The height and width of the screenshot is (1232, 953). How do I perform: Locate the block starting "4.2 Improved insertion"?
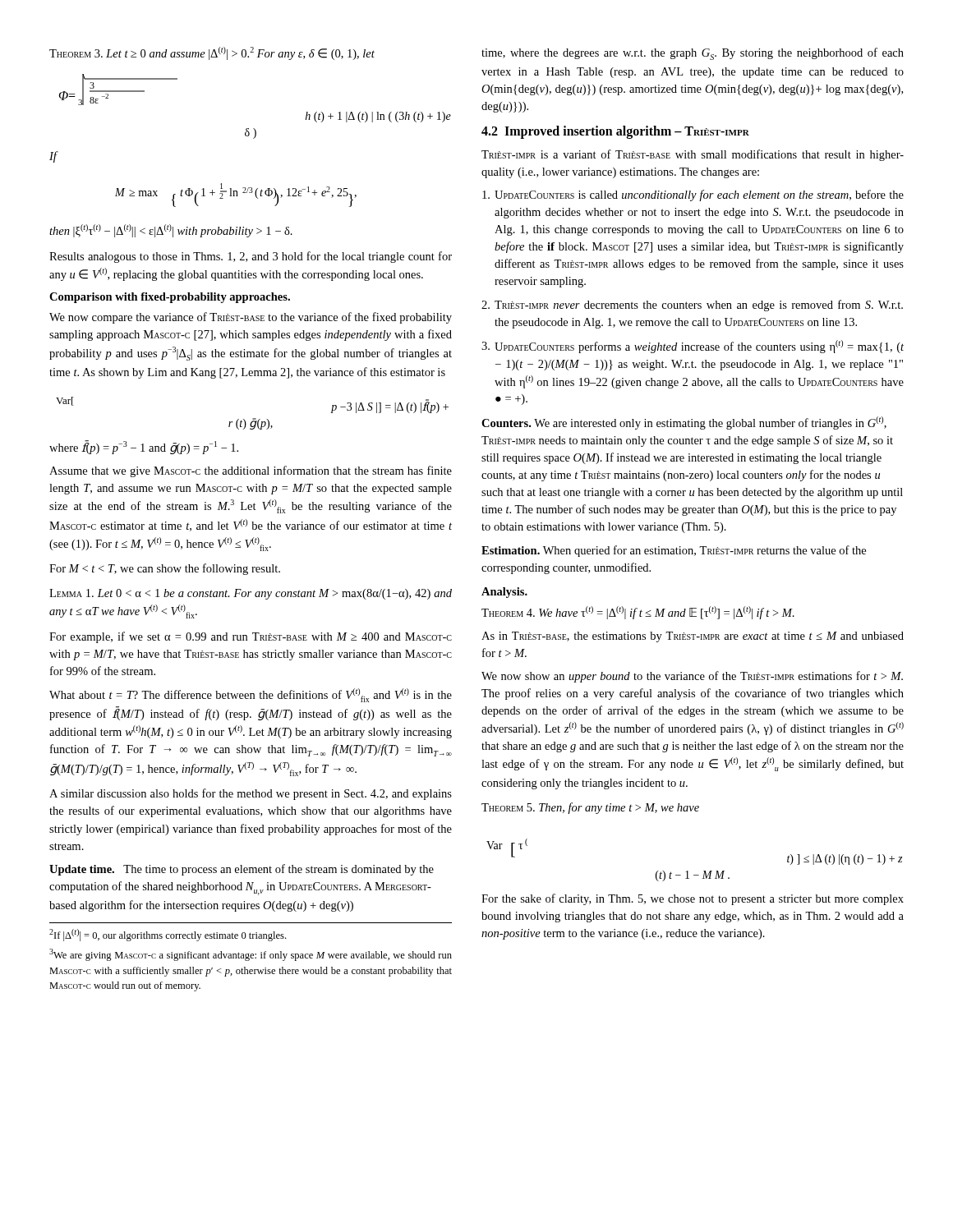(x=615, y=131)
